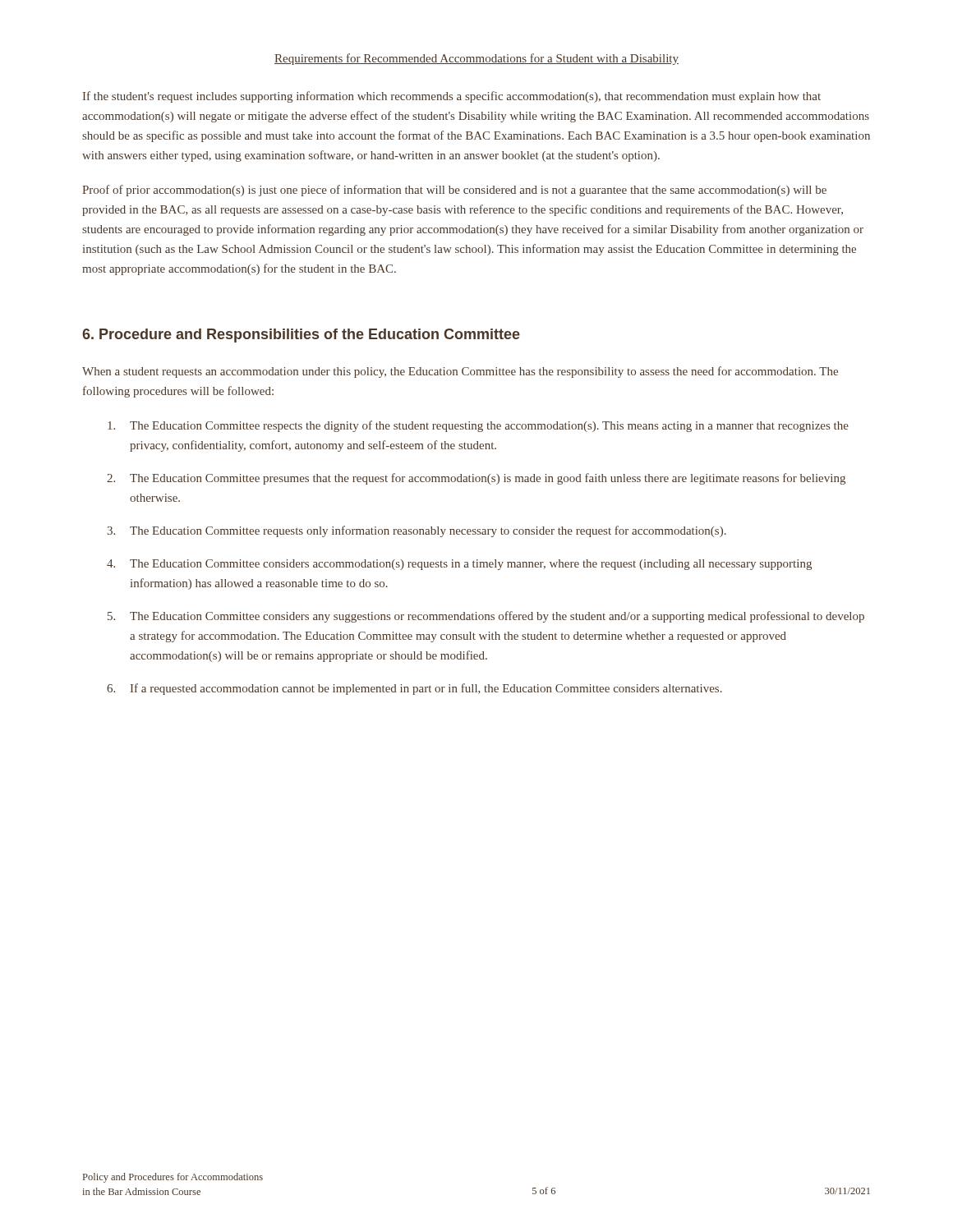
Task: Point to the text block starting "Requirements for Recommended Accommodations for a Student with"
Action: coord(476,58)
